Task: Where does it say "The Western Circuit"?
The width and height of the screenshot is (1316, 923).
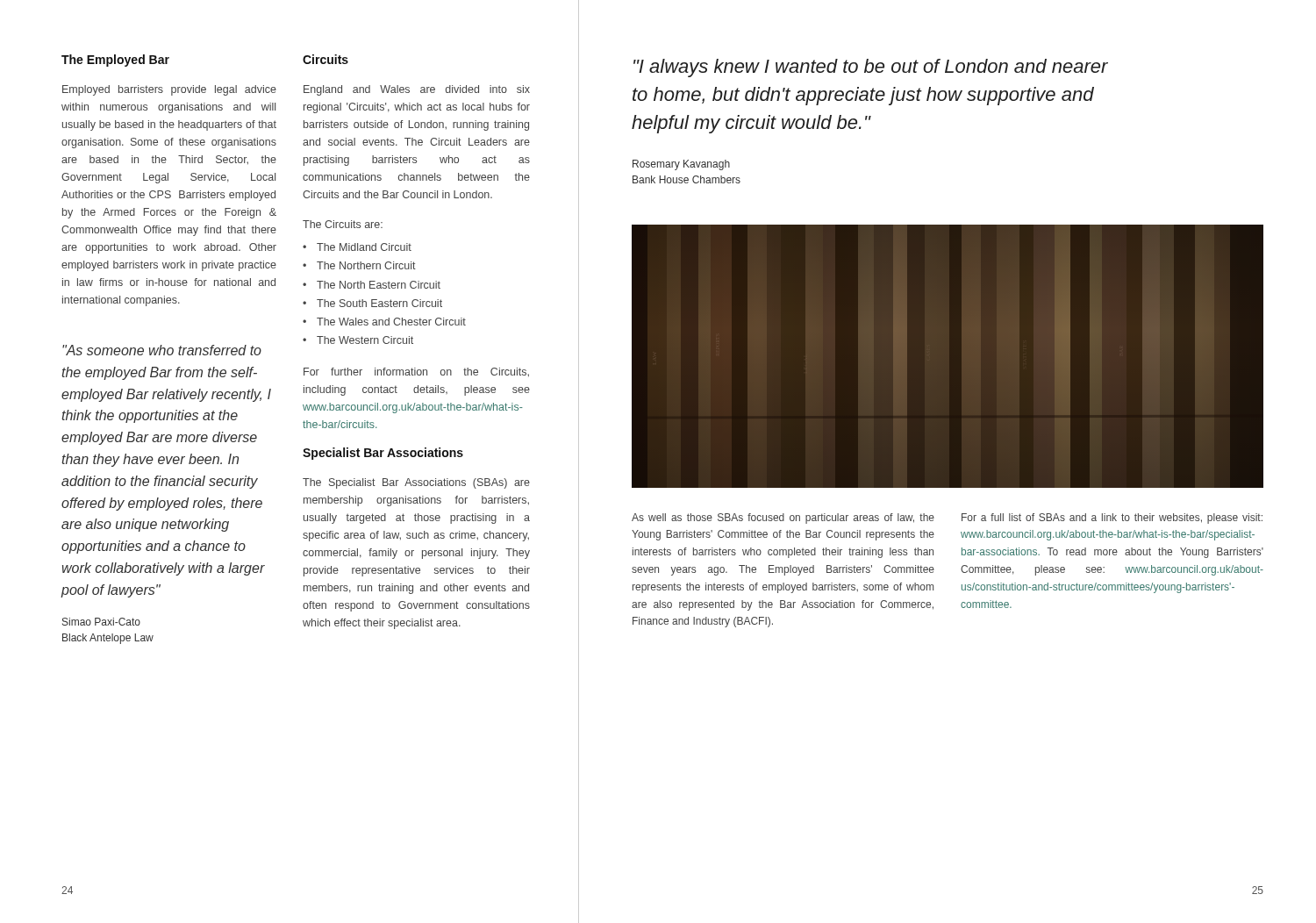Action: [365, 341]
